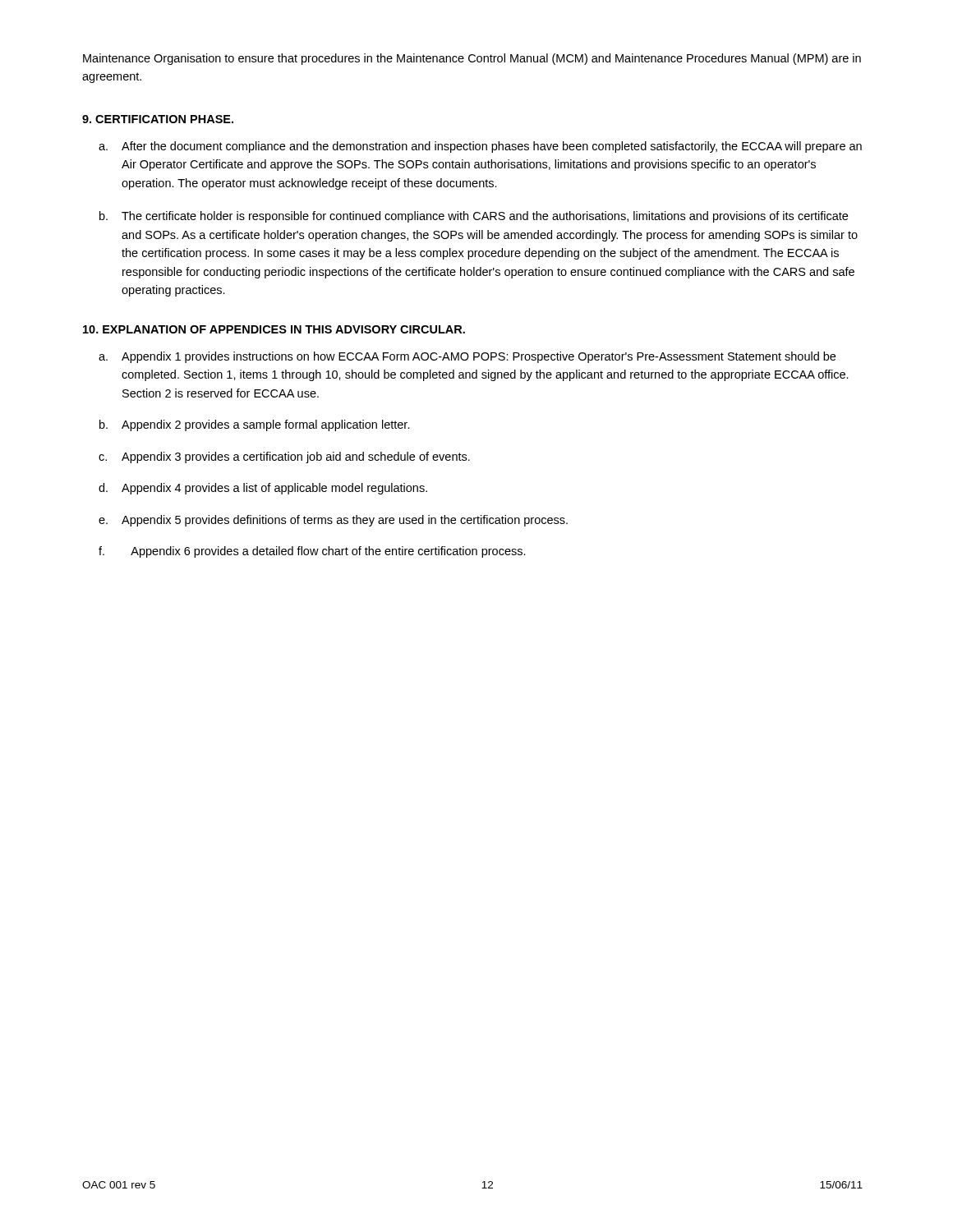This screenshot has height=1232, width=953.
Task: Find the list item containing "e. Appendix 5 provides definitions of"
Action: point(481,520)
